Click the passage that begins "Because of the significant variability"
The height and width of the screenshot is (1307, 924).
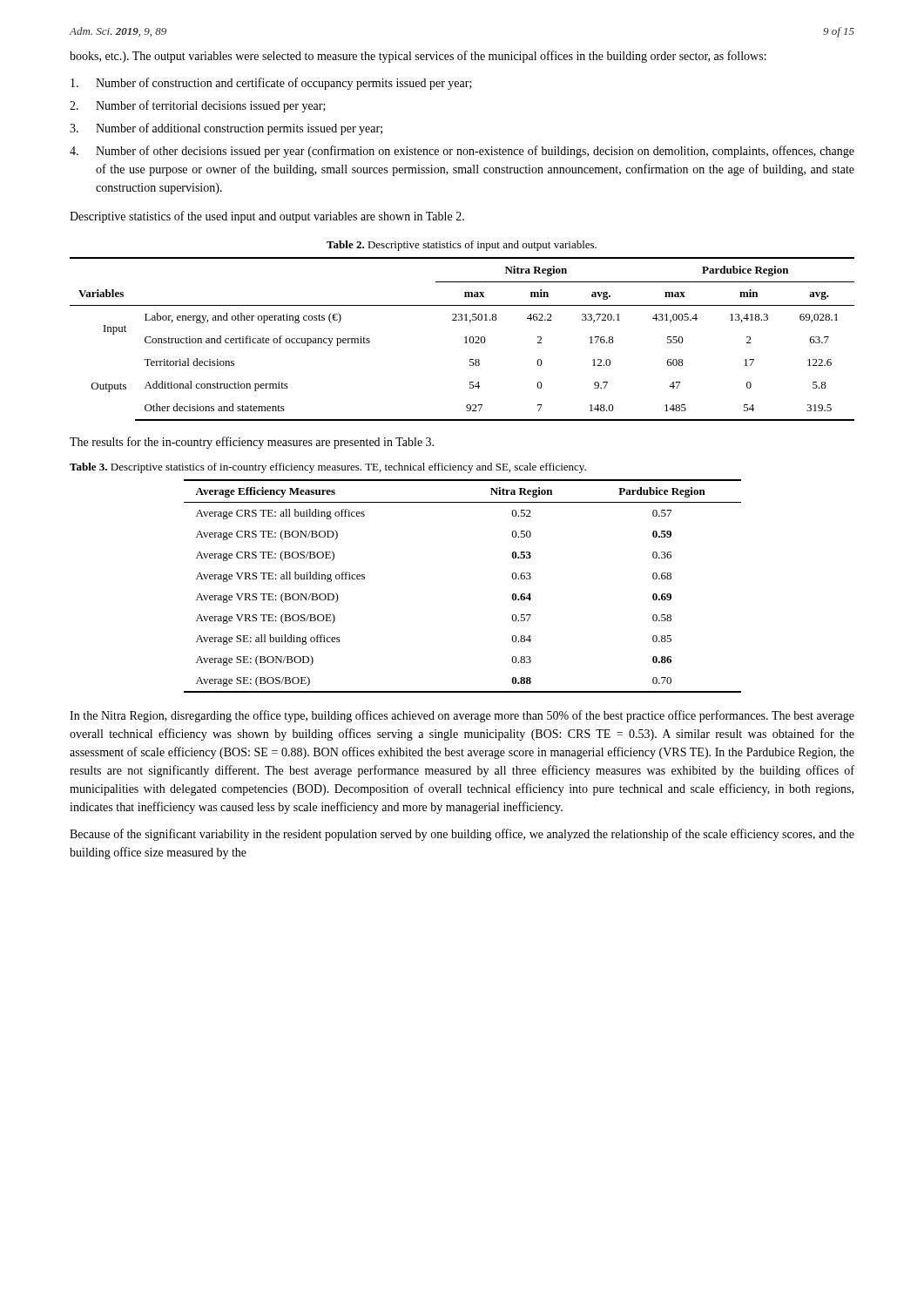pyautogui.click(x=462, y=843)
